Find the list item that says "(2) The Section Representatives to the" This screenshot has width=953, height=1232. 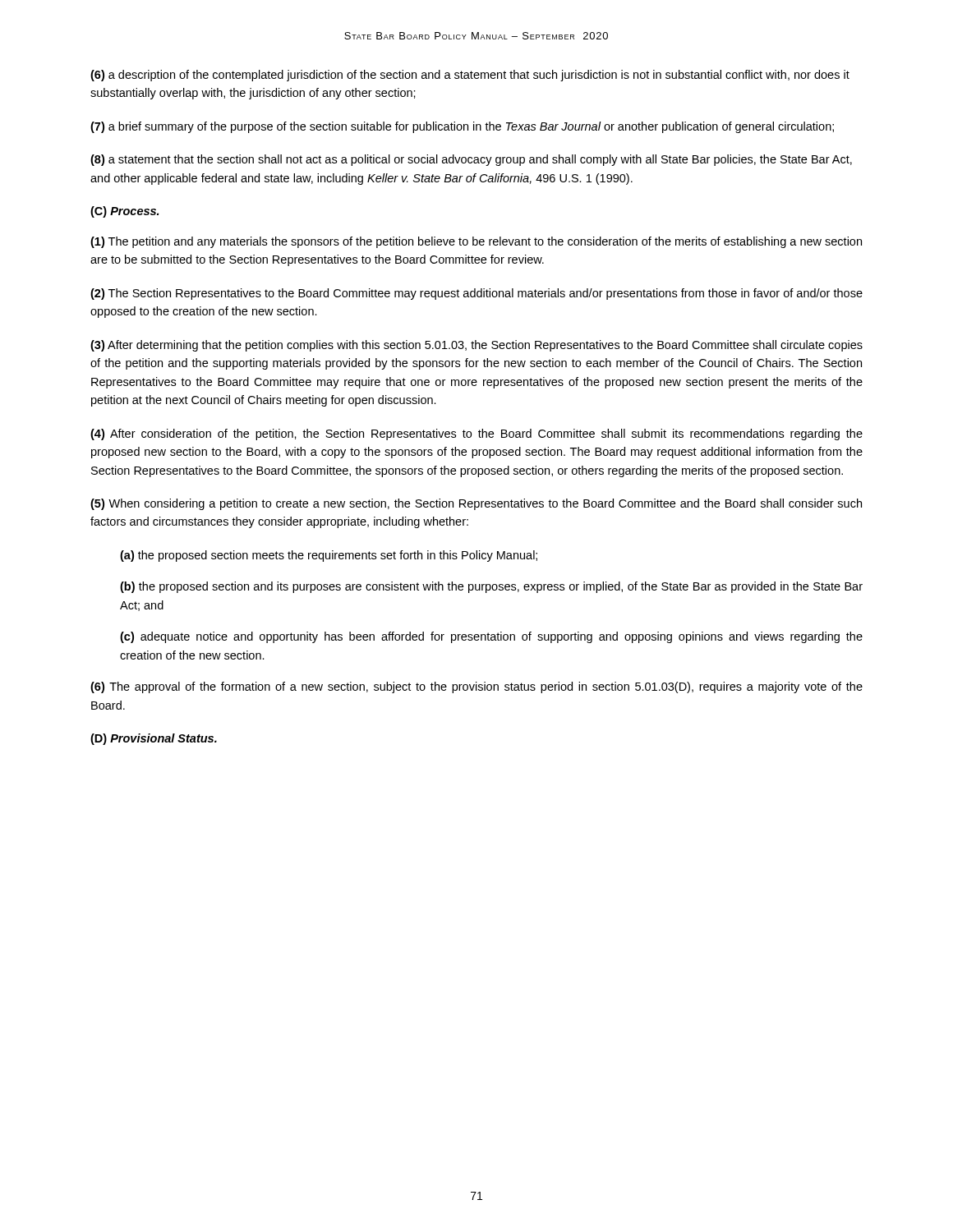pos(476,302)
